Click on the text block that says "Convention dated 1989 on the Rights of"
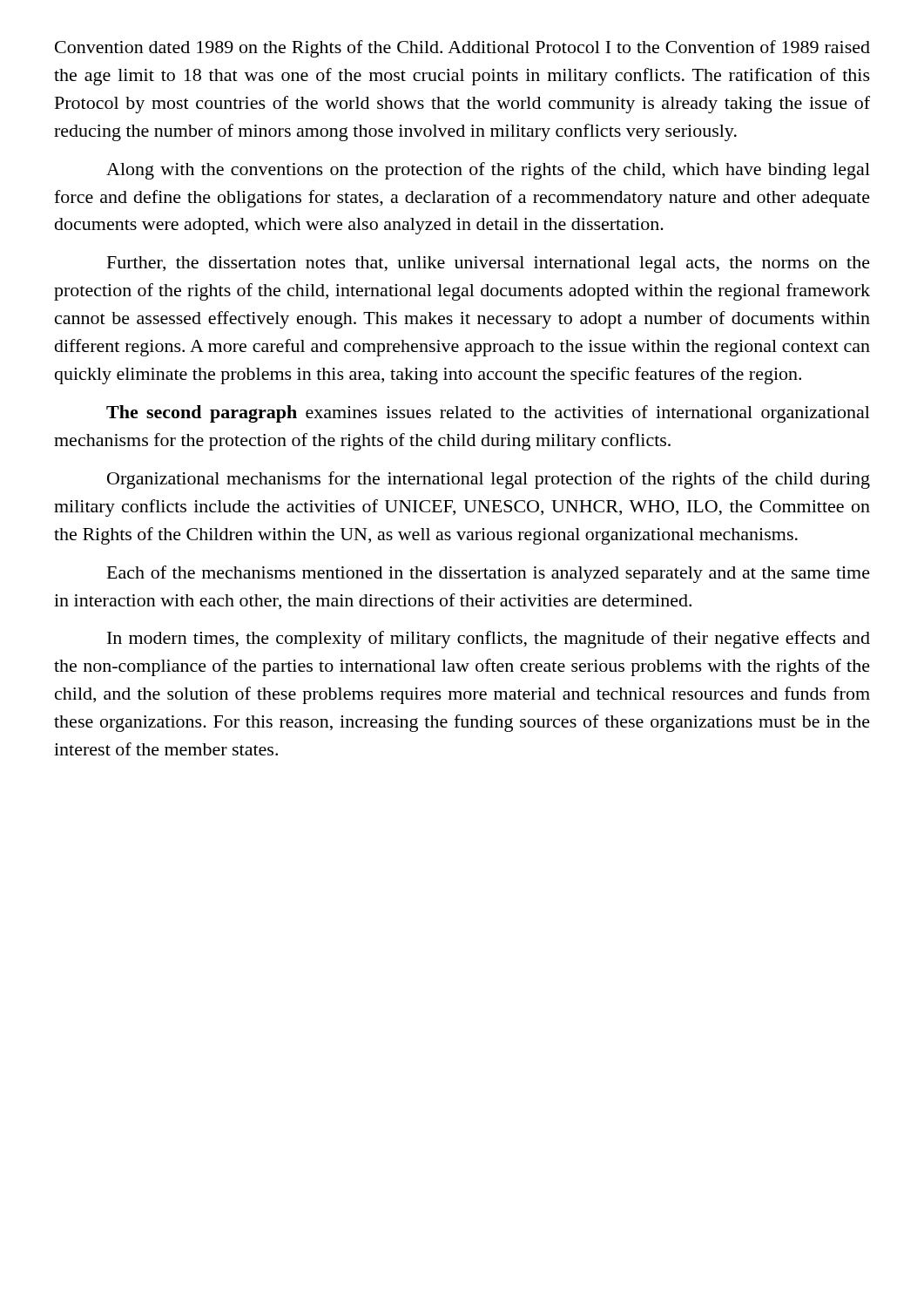Screen dimensions: 1307x924 (x=462, y=398)
